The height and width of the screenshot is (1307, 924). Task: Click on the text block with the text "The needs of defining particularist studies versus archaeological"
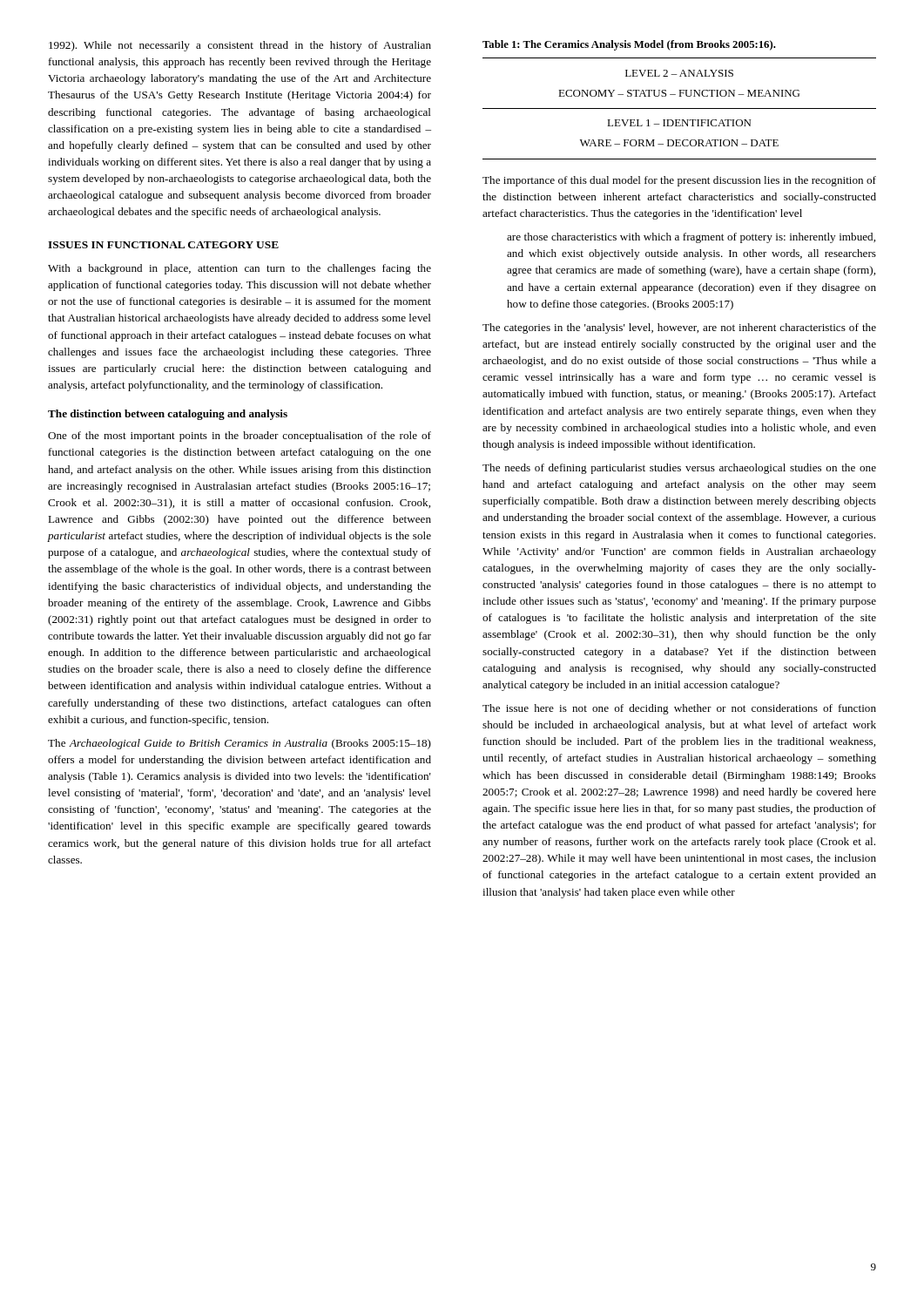click(679, 576)
